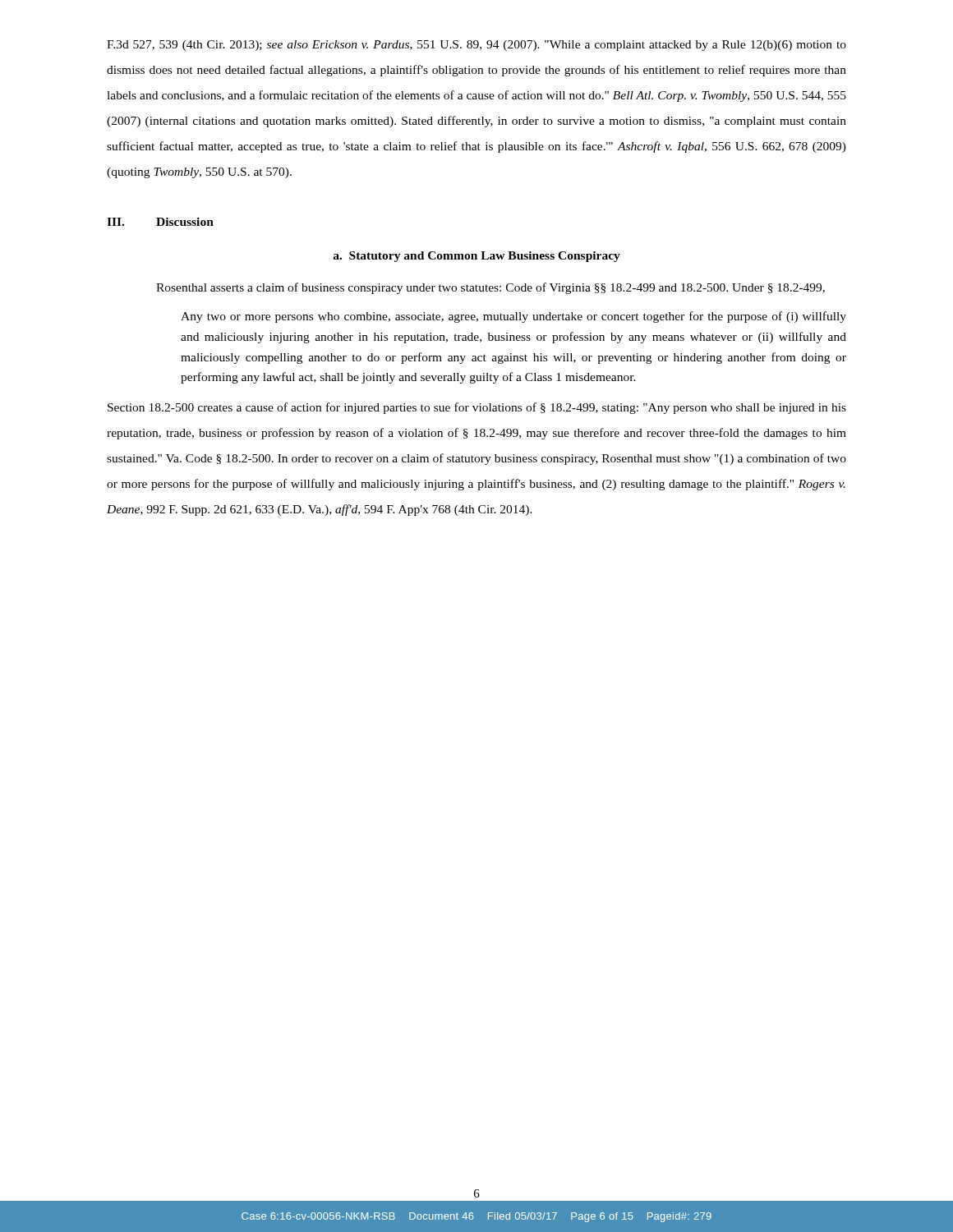Point to the text block starting "Section 18.2-500 creates a cause of action"
953x1232 pixels.
point(476,458)
